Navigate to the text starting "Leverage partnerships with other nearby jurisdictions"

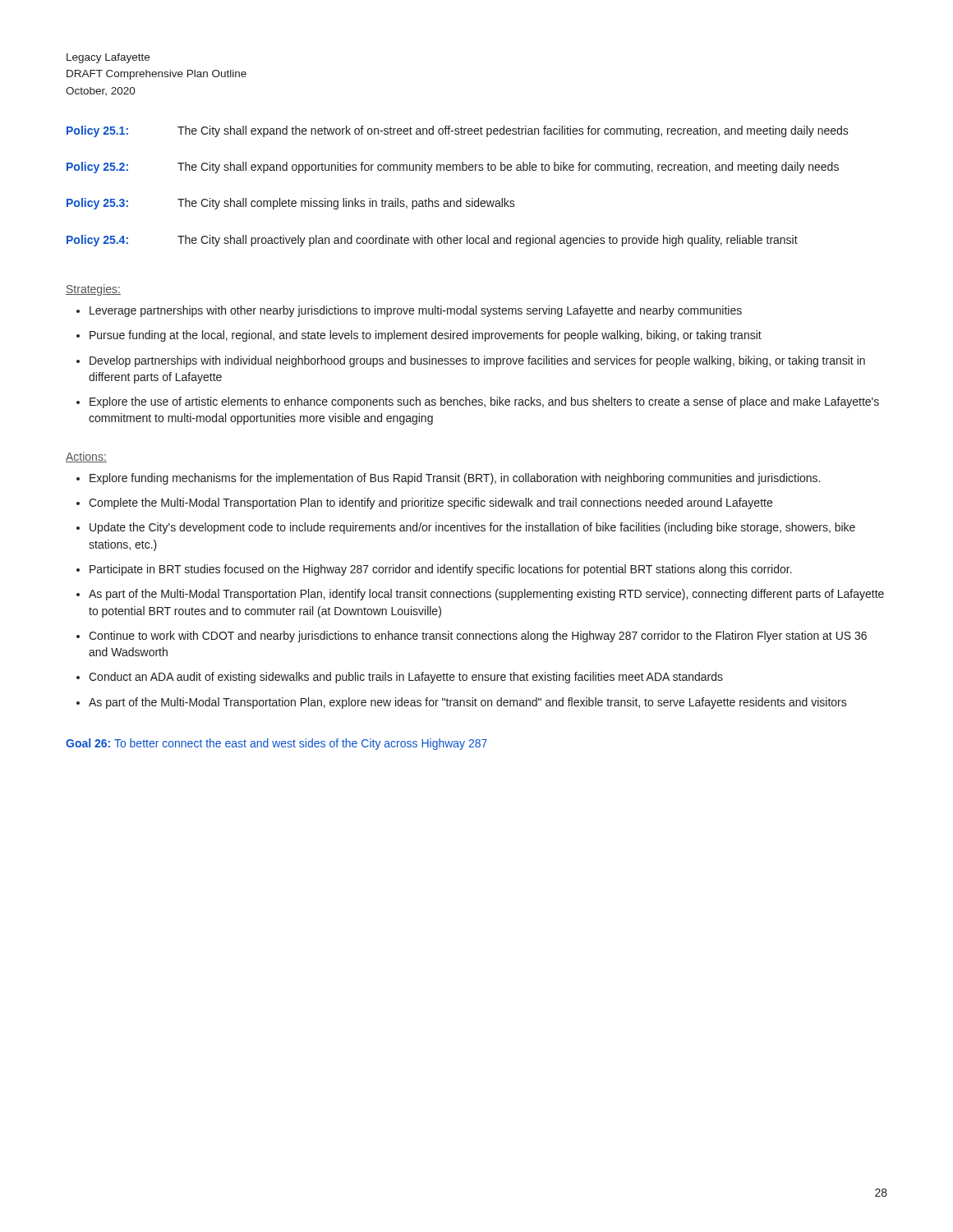click(488, 311)
